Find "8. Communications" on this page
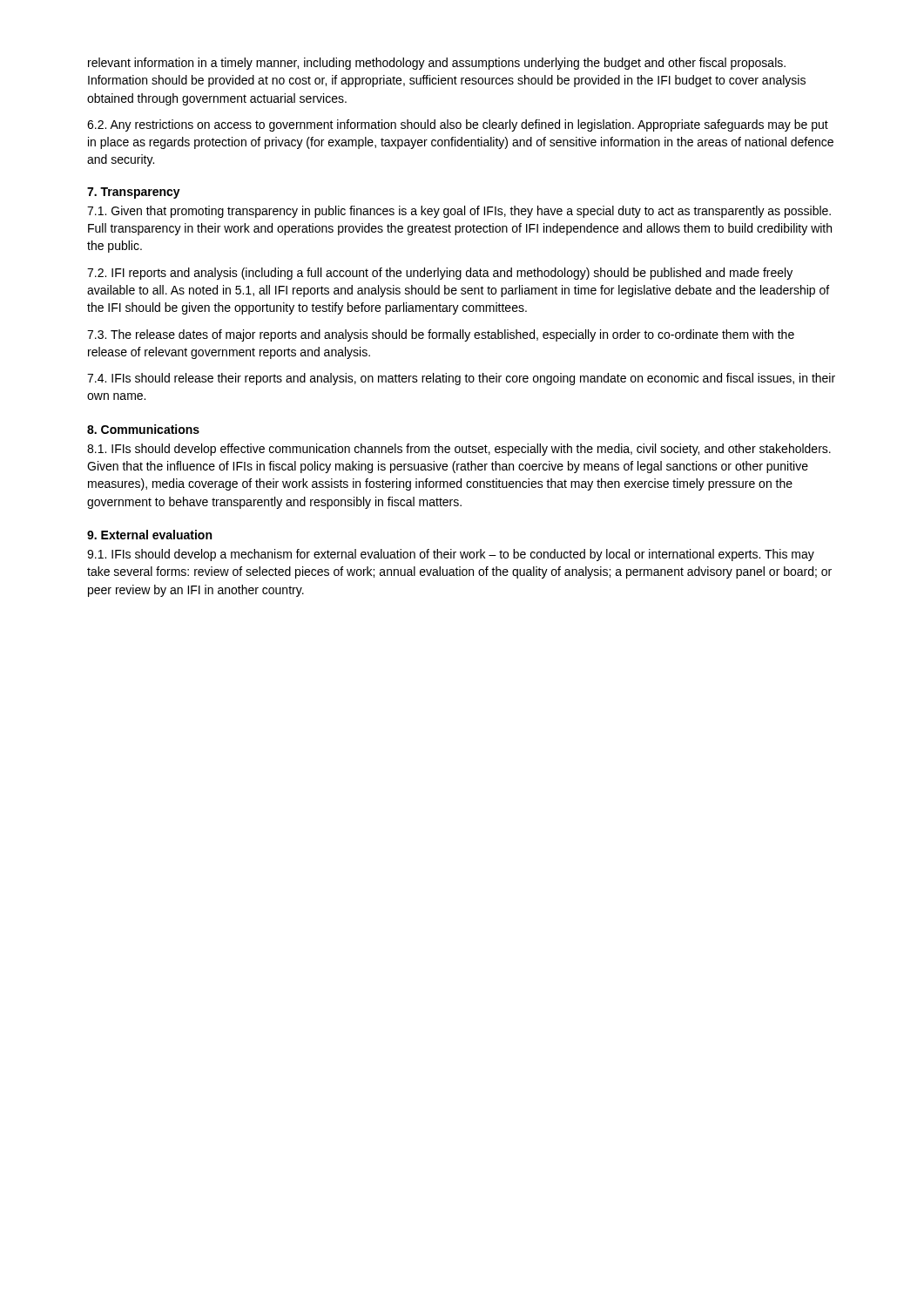The image size is (924, 1307). [x=143, y=429]
